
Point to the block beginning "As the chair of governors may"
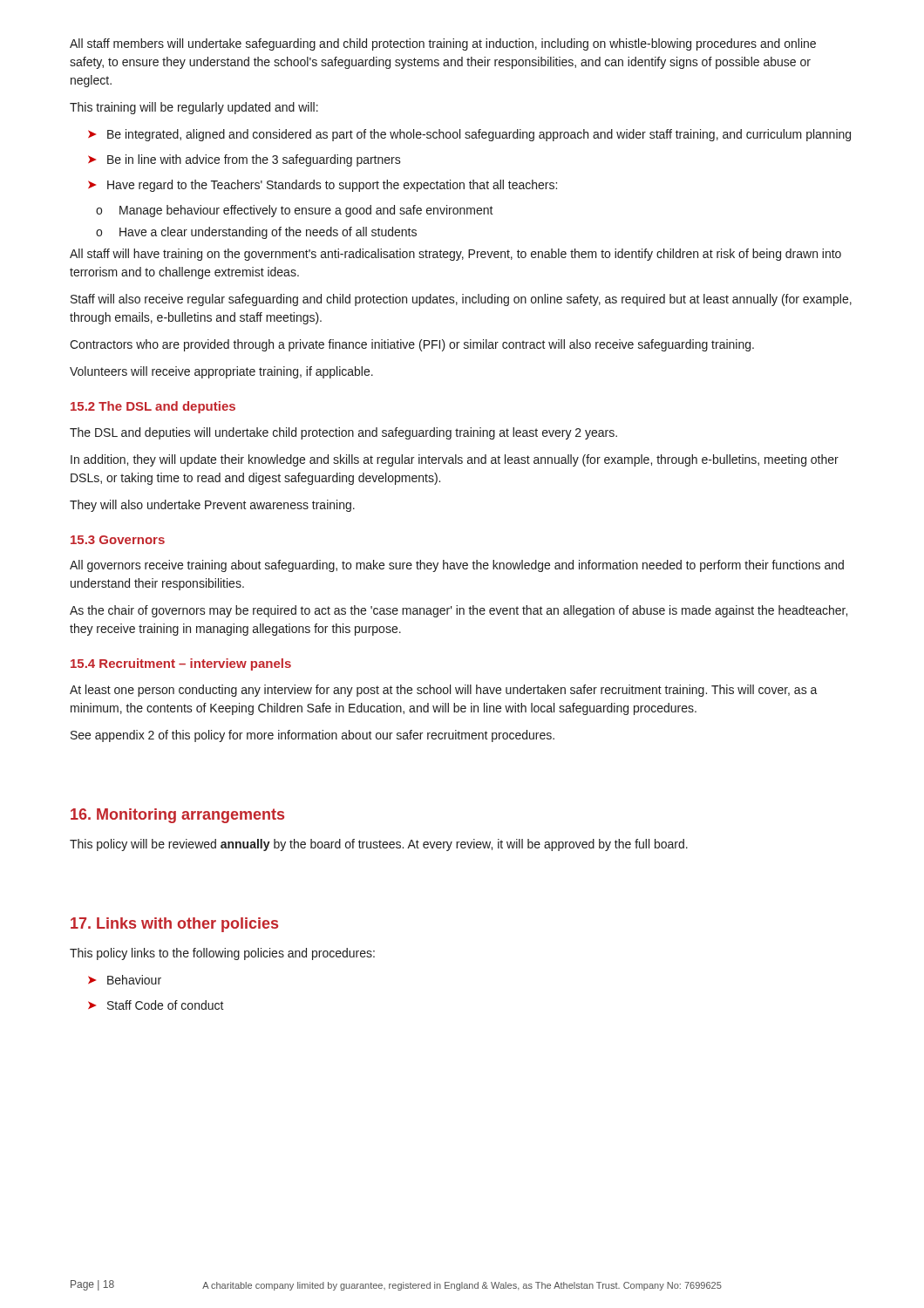click(x=462, y=620)
